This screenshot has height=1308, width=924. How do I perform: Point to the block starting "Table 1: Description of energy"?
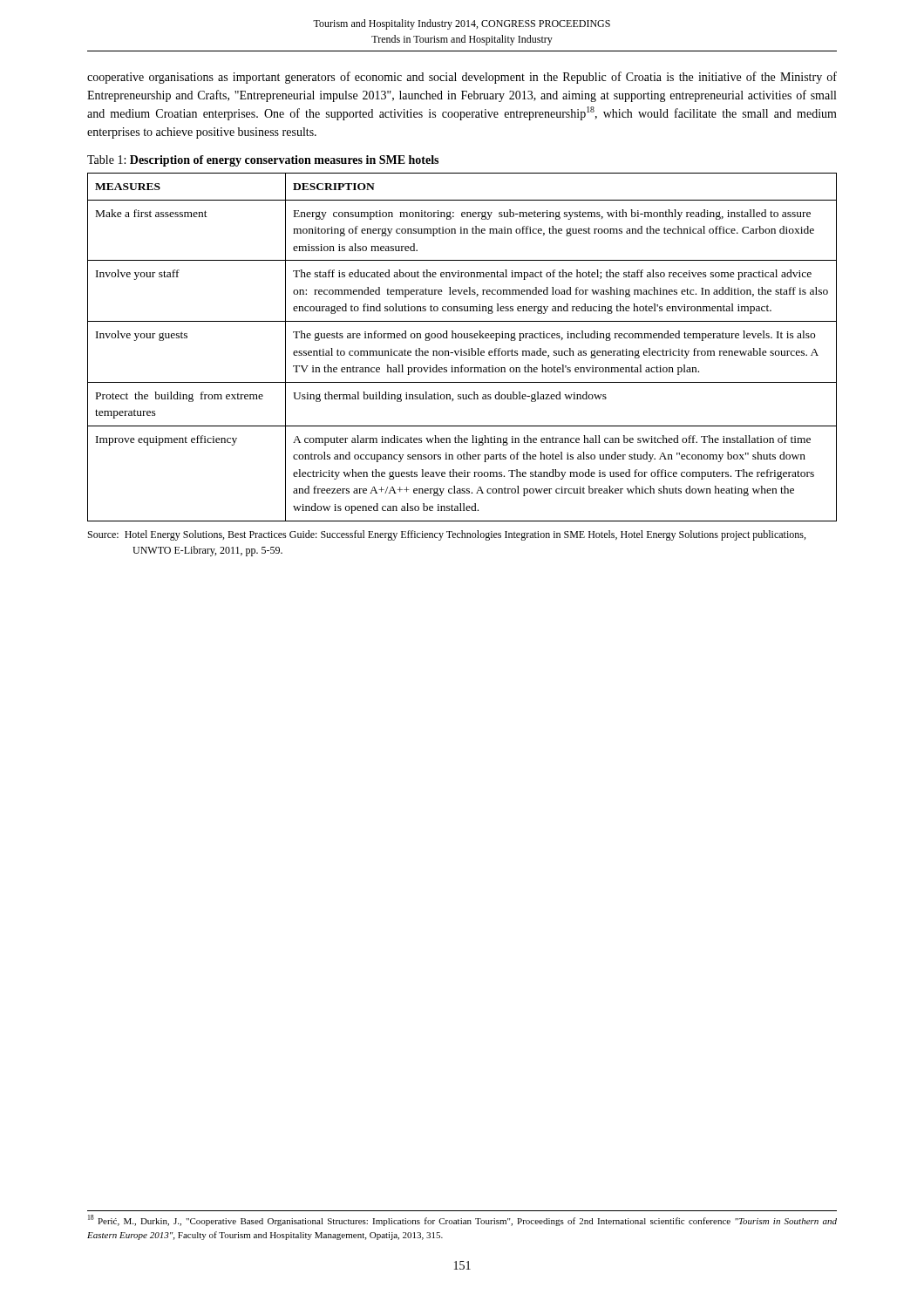[x=263, y=160]
